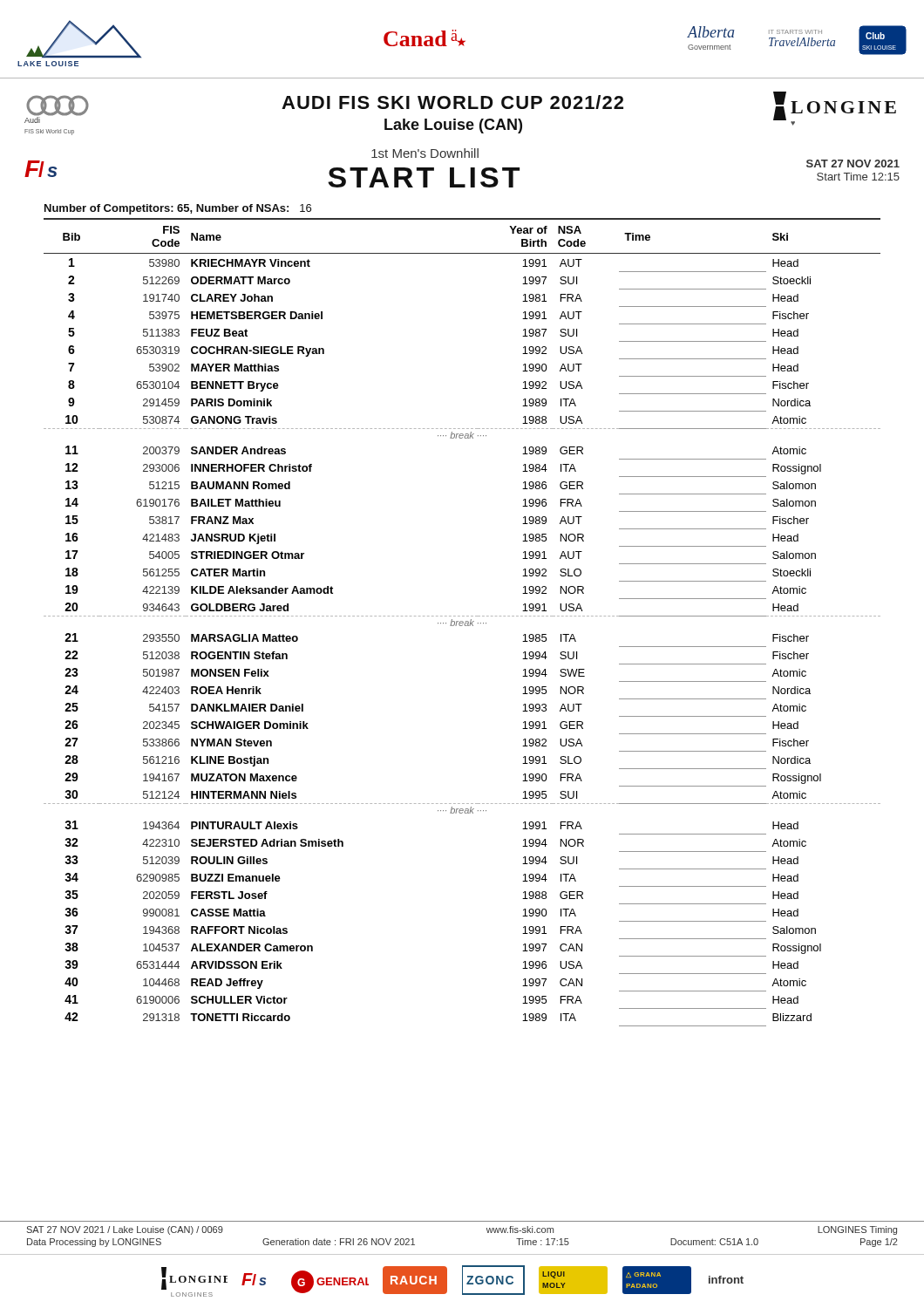Screen dimensions: 1308x924
Task: Click the title
Action: 453,102
